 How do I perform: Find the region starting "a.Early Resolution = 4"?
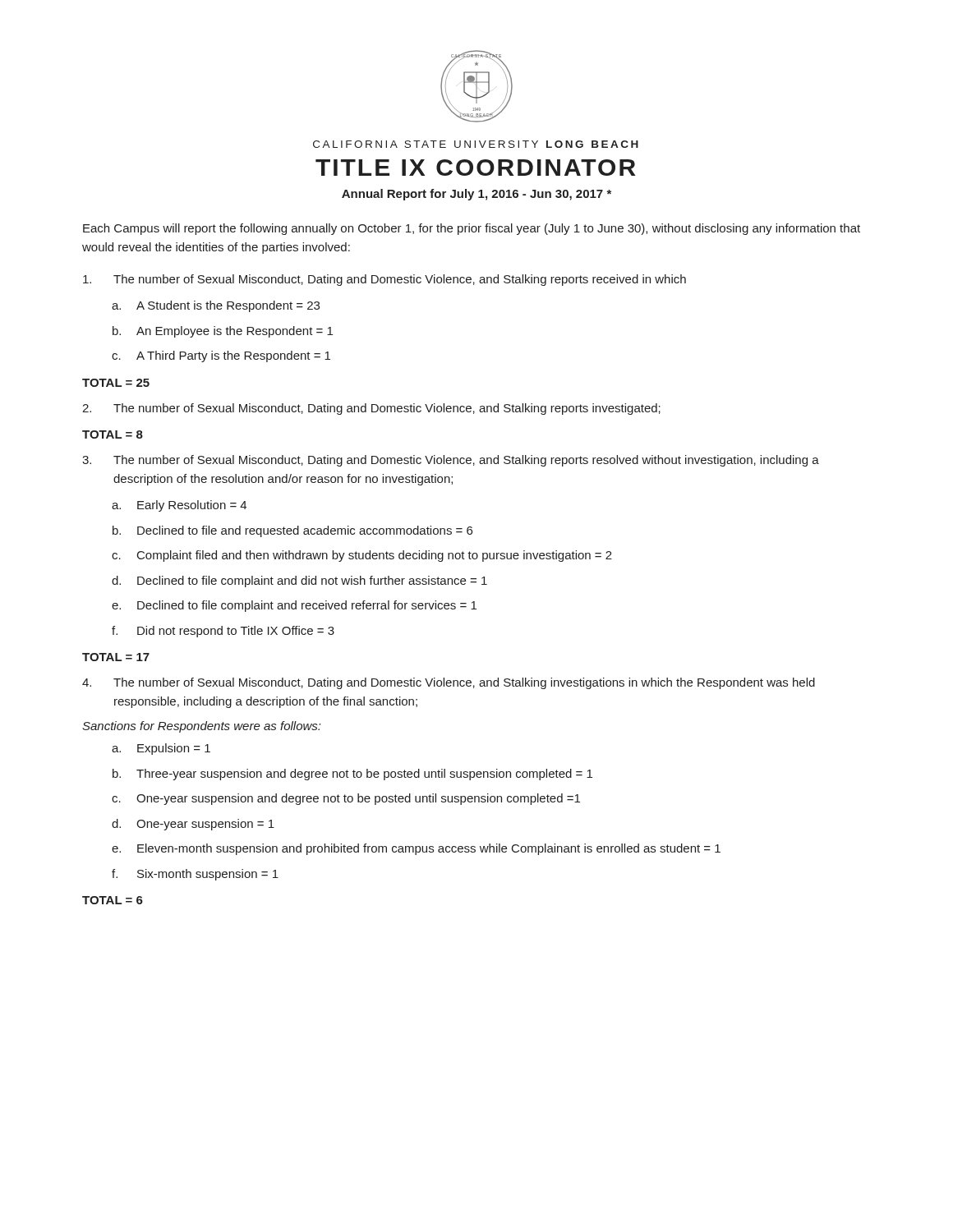click(179, 505)
